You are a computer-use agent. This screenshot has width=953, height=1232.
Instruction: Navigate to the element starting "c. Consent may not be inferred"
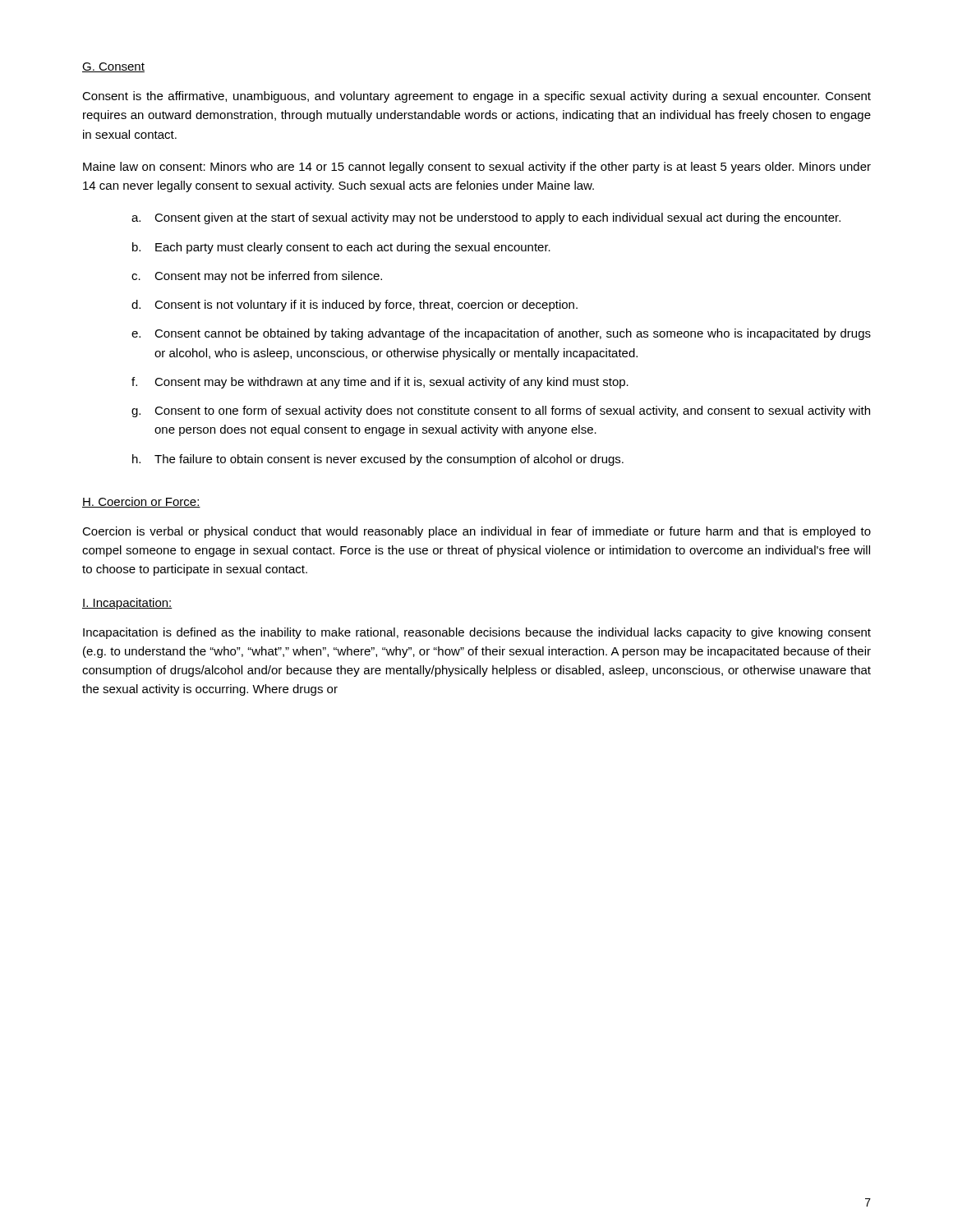tap(257, 277)
